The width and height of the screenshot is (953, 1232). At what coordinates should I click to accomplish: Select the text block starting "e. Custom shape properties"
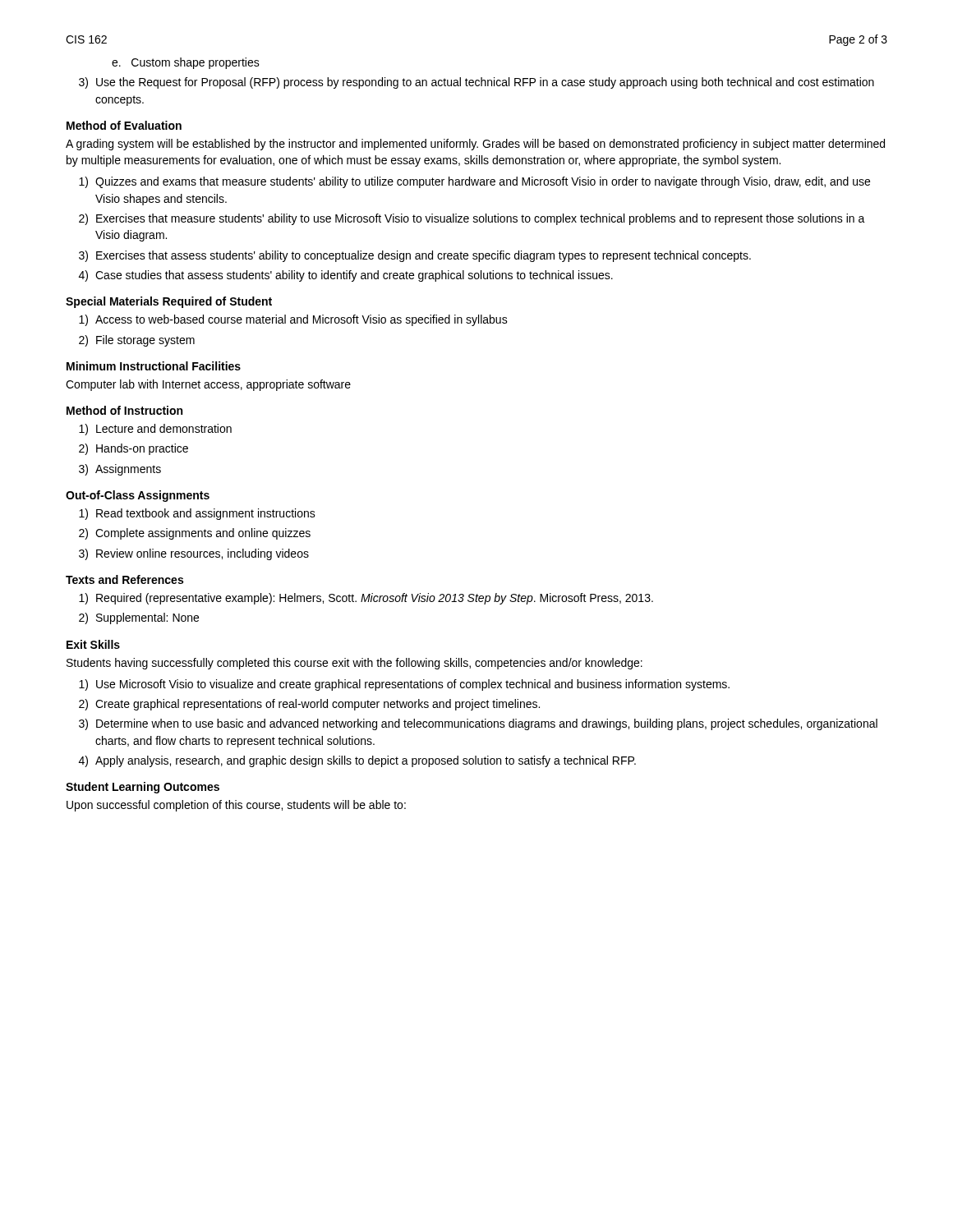186,62
